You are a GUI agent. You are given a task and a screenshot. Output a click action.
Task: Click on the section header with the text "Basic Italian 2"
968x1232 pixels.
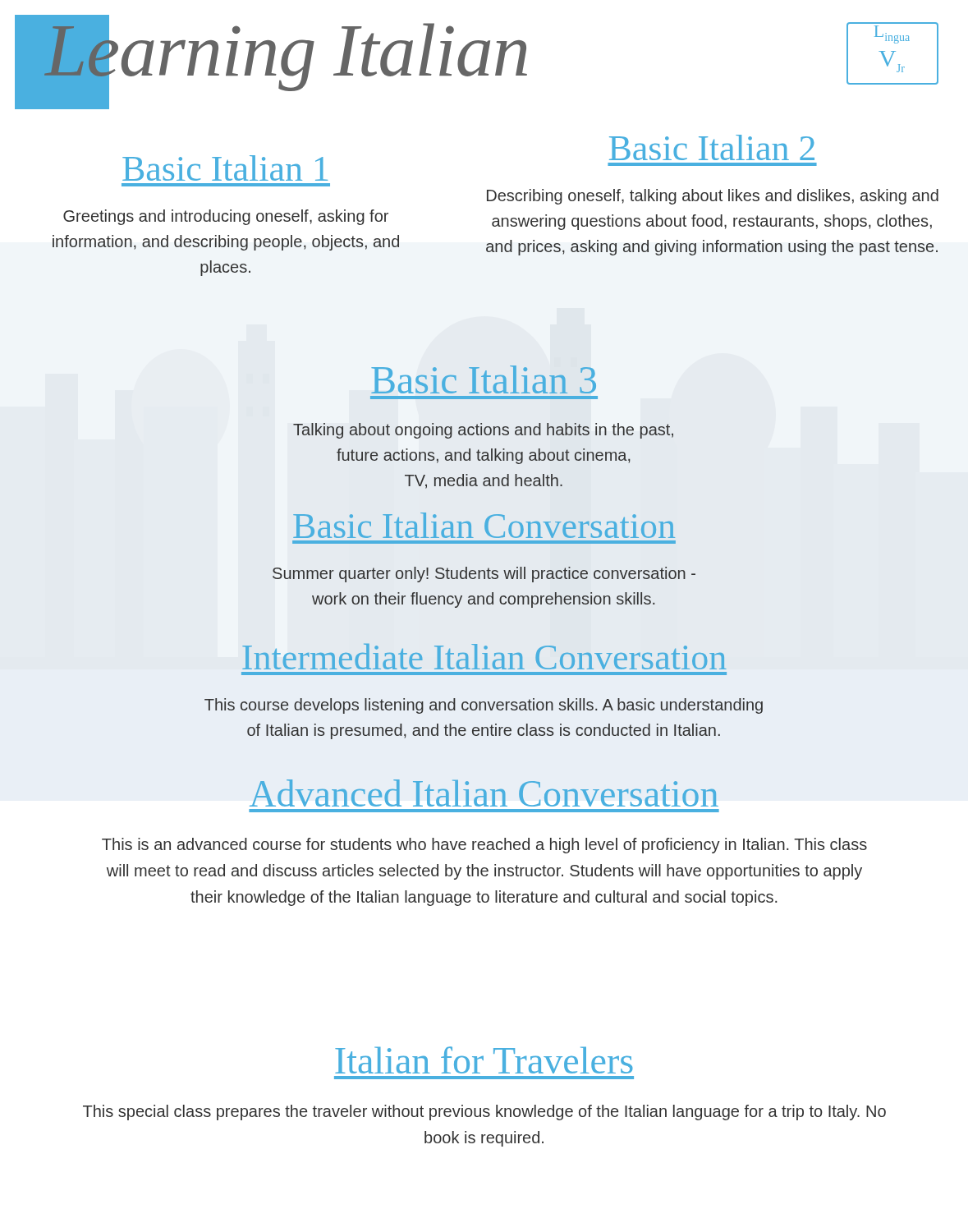[x=712, y=148]
